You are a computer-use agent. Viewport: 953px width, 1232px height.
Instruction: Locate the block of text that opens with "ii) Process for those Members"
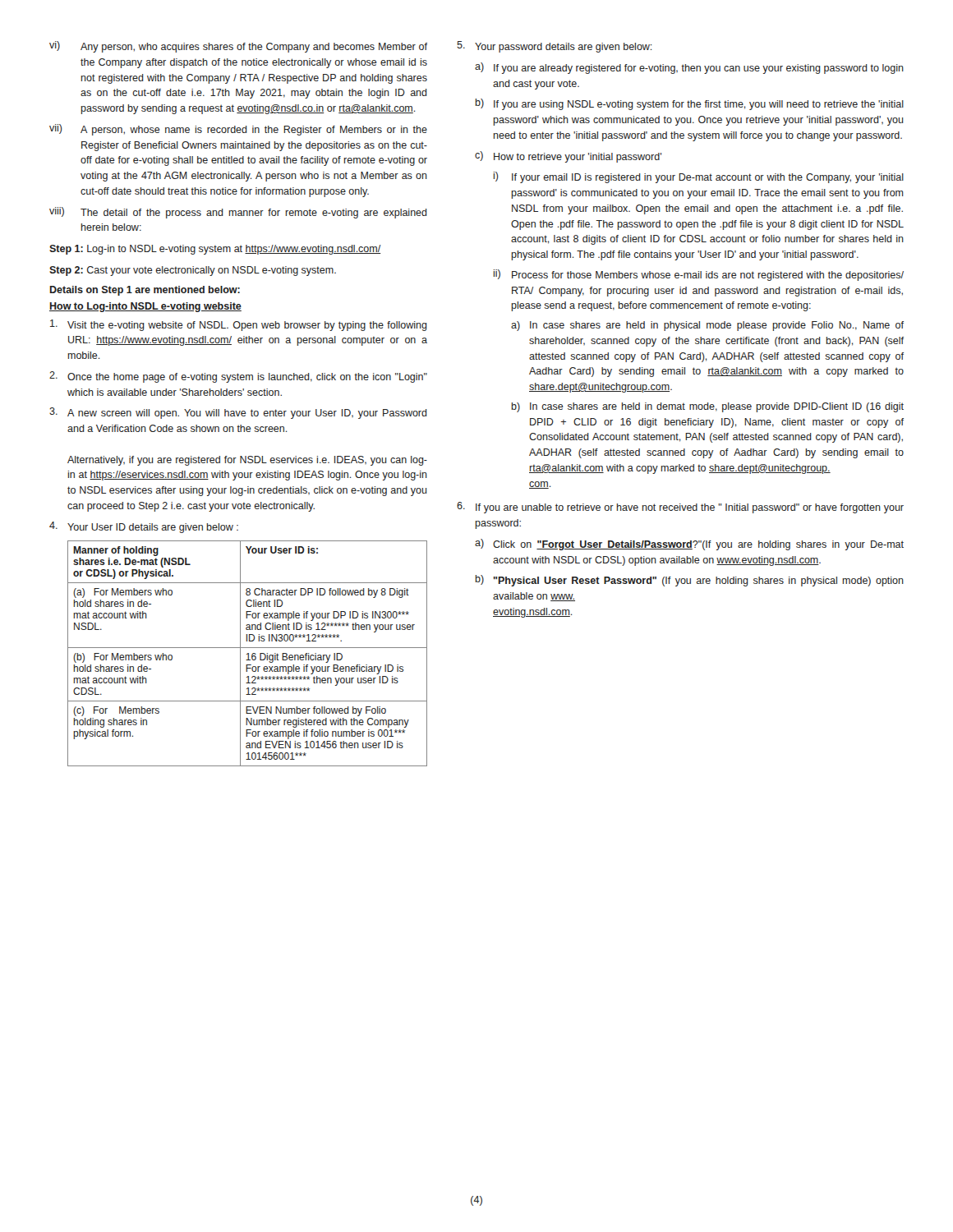tap(698, 382)
